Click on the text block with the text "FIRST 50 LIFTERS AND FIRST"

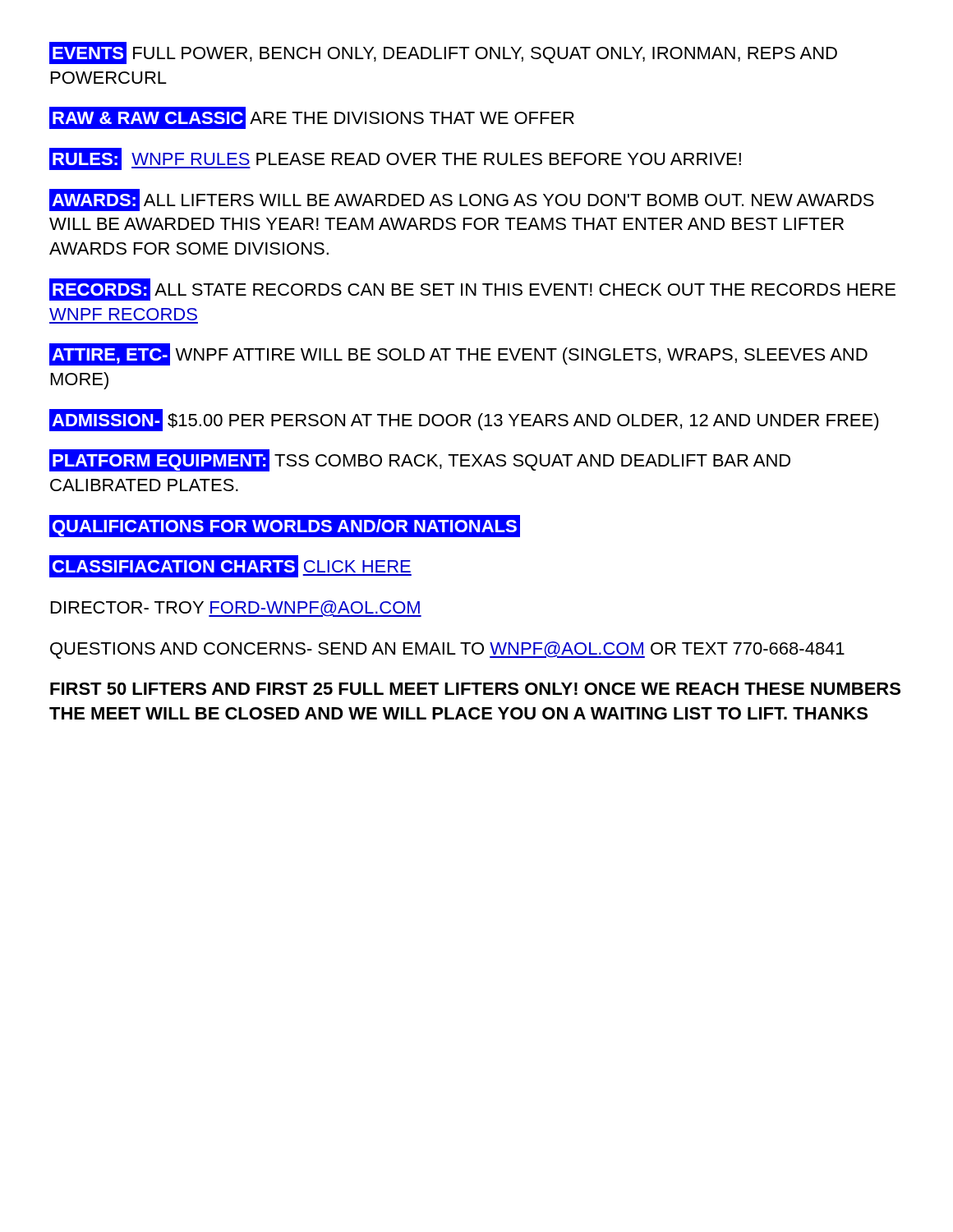[x=475, y=701]
